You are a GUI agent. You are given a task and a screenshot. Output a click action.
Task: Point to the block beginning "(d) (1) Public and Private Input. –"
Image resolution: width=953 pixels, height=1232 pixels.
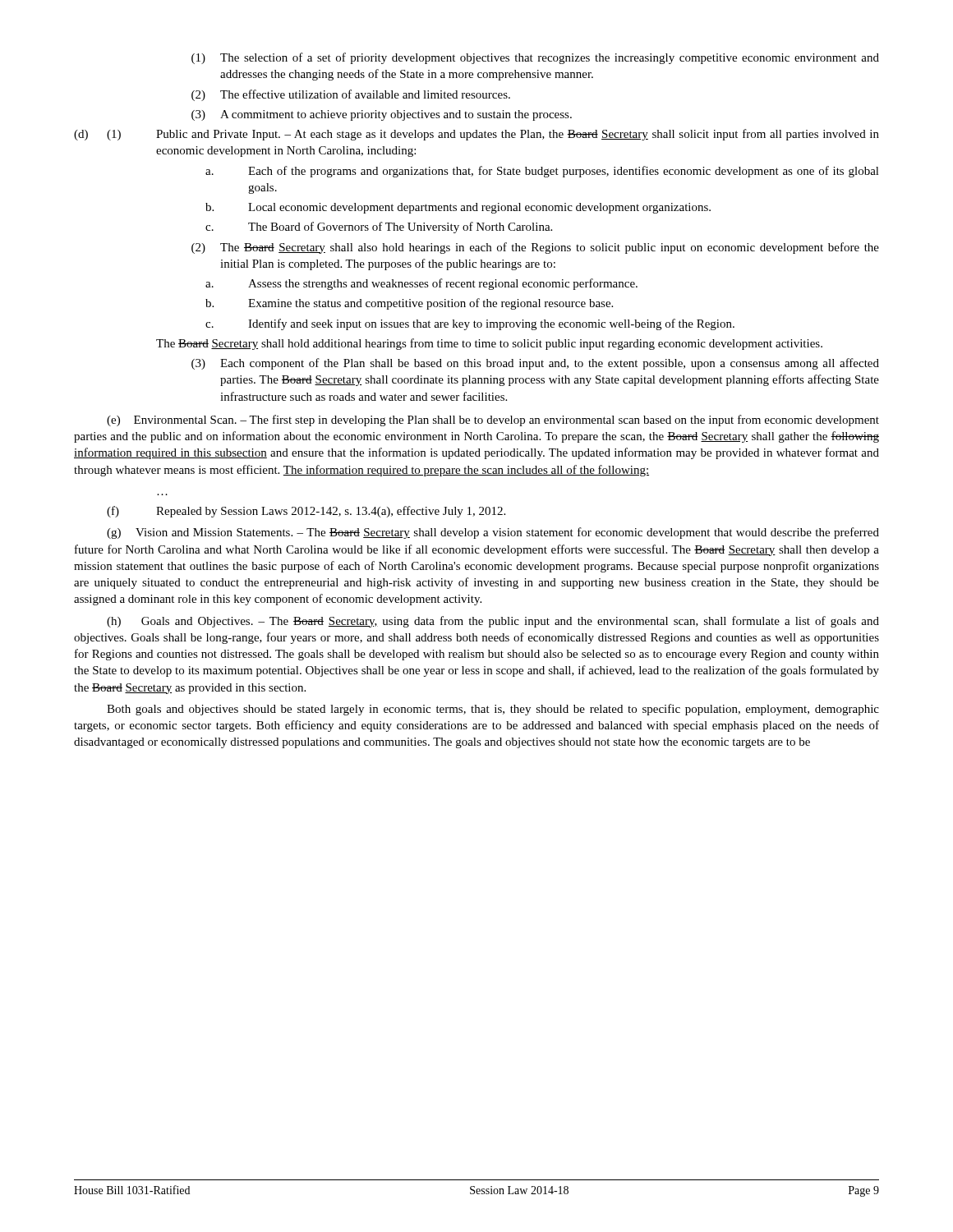pos(476,142)
